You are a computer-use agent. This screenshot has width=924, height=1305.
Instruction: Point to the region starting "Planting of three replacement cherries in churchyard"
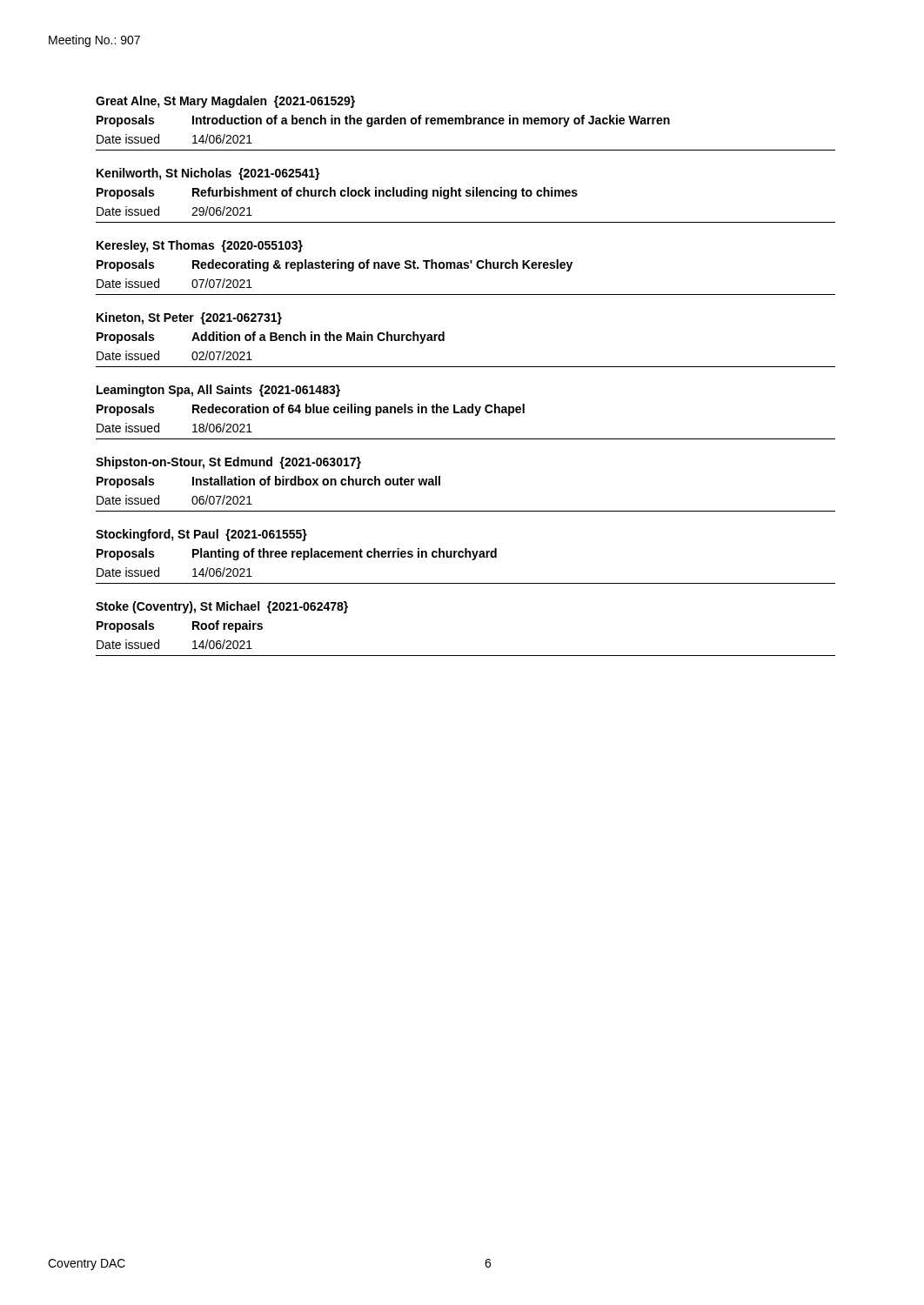[x=344, y=553]
